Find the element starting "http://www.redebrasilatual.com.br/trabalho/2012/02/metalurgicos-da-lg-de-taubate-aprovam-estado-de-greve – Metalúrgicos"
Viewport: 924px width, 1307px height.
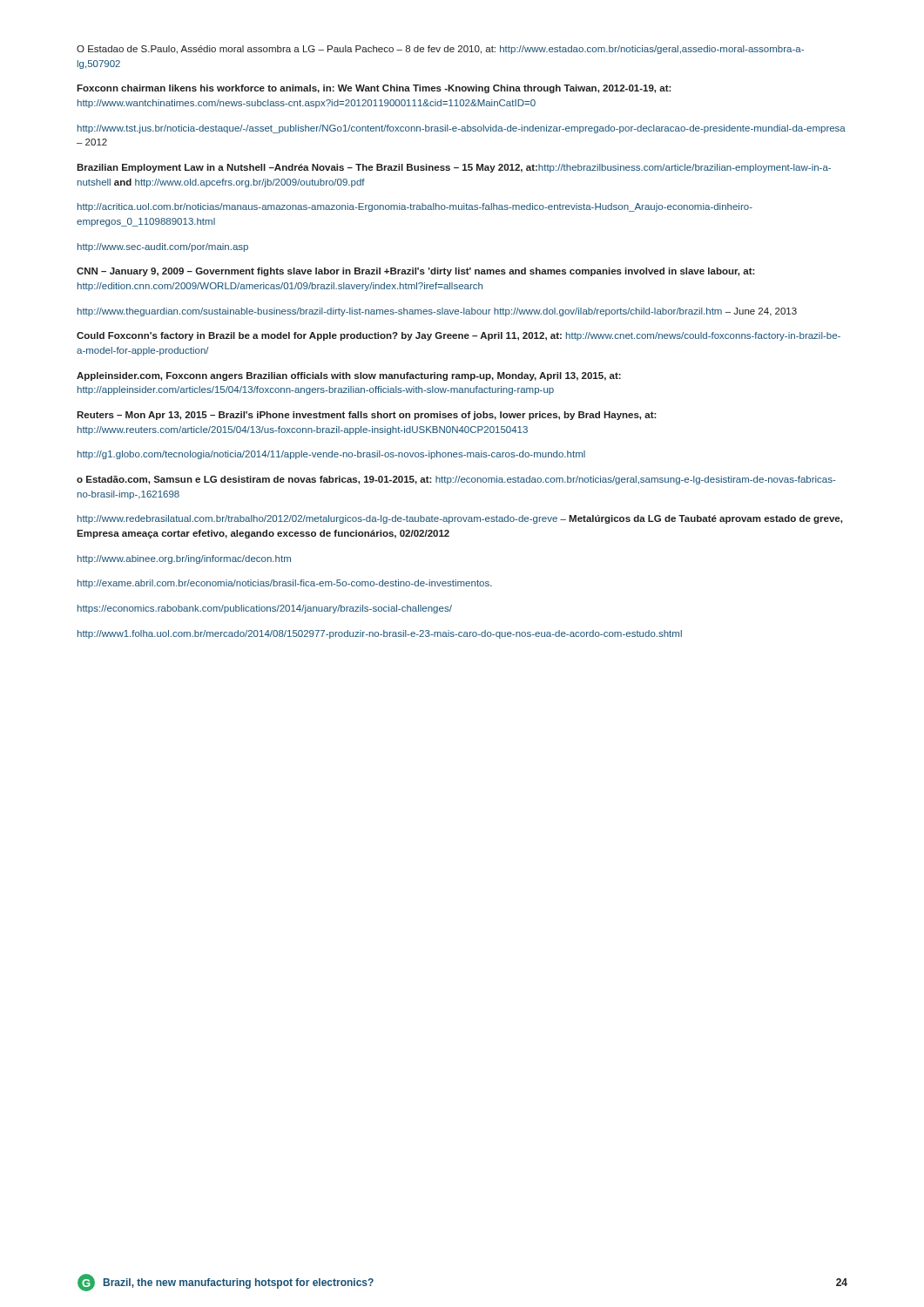click(x=460, y=526)
